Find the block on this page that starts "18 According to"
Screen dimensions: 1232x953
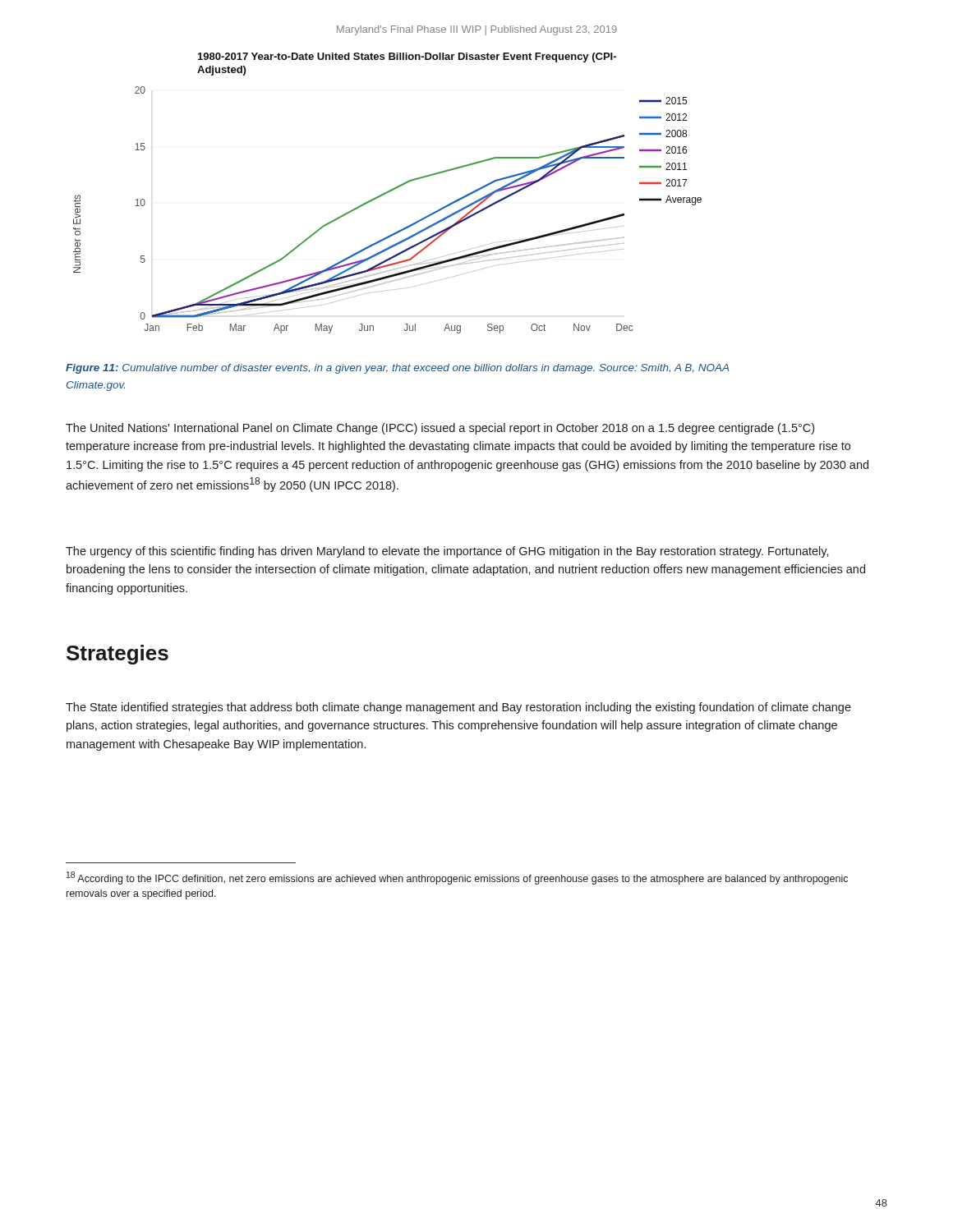[472, 885]
